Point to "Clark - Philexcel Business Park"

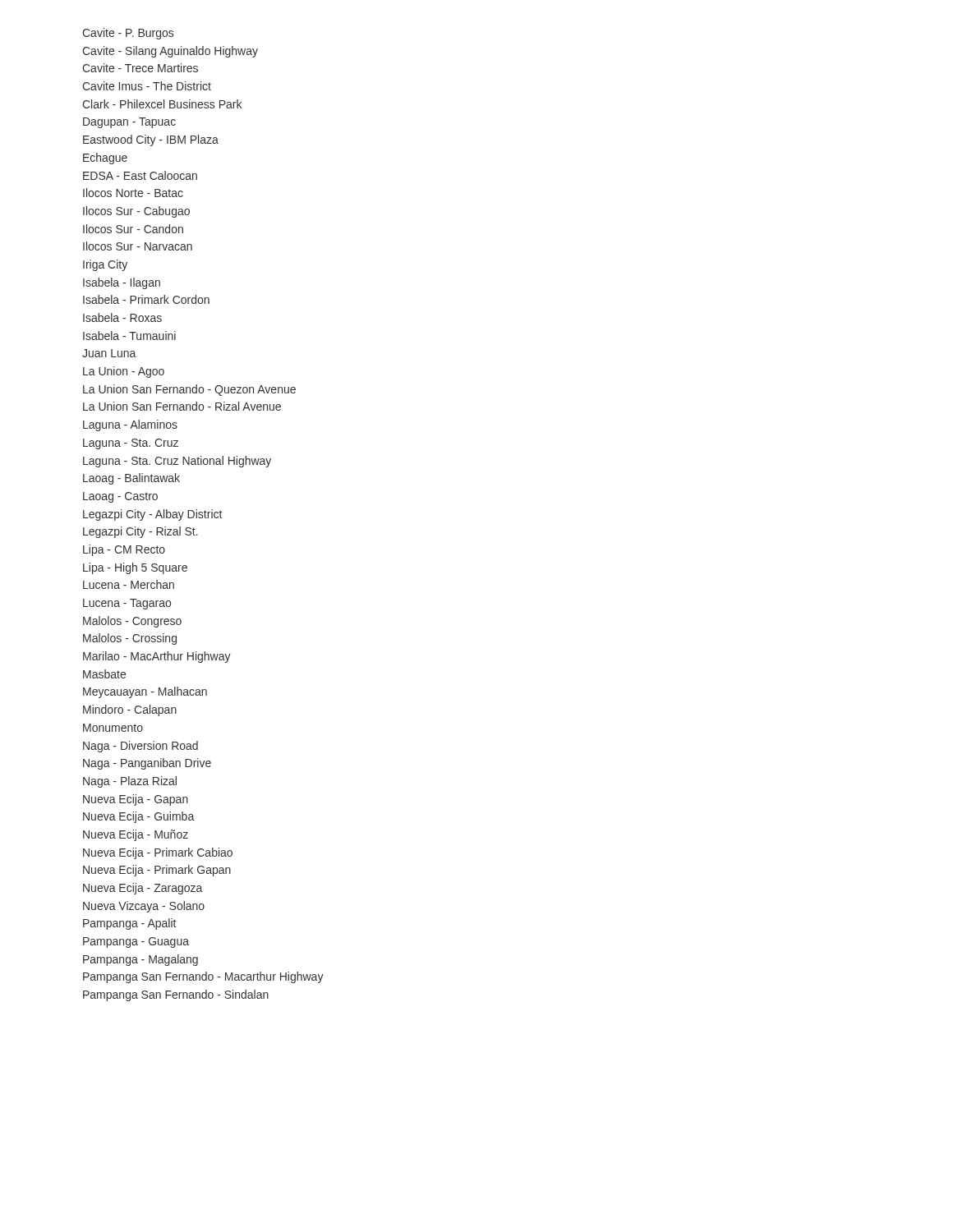click(x=162, y=104)
